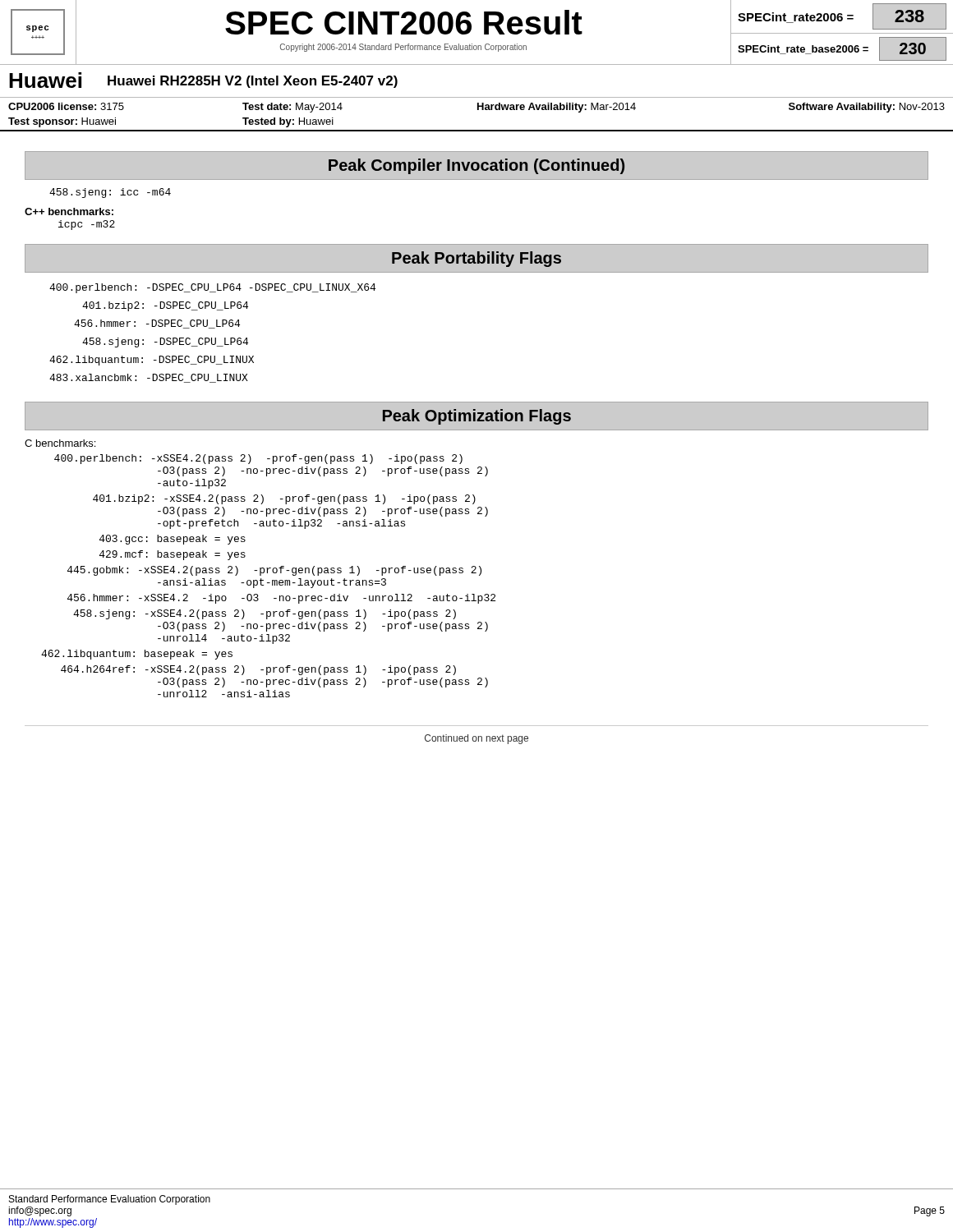Select the list item that says "462.libquantum: -DSPEC_CPU_LINUX"

tap(152, 360)
